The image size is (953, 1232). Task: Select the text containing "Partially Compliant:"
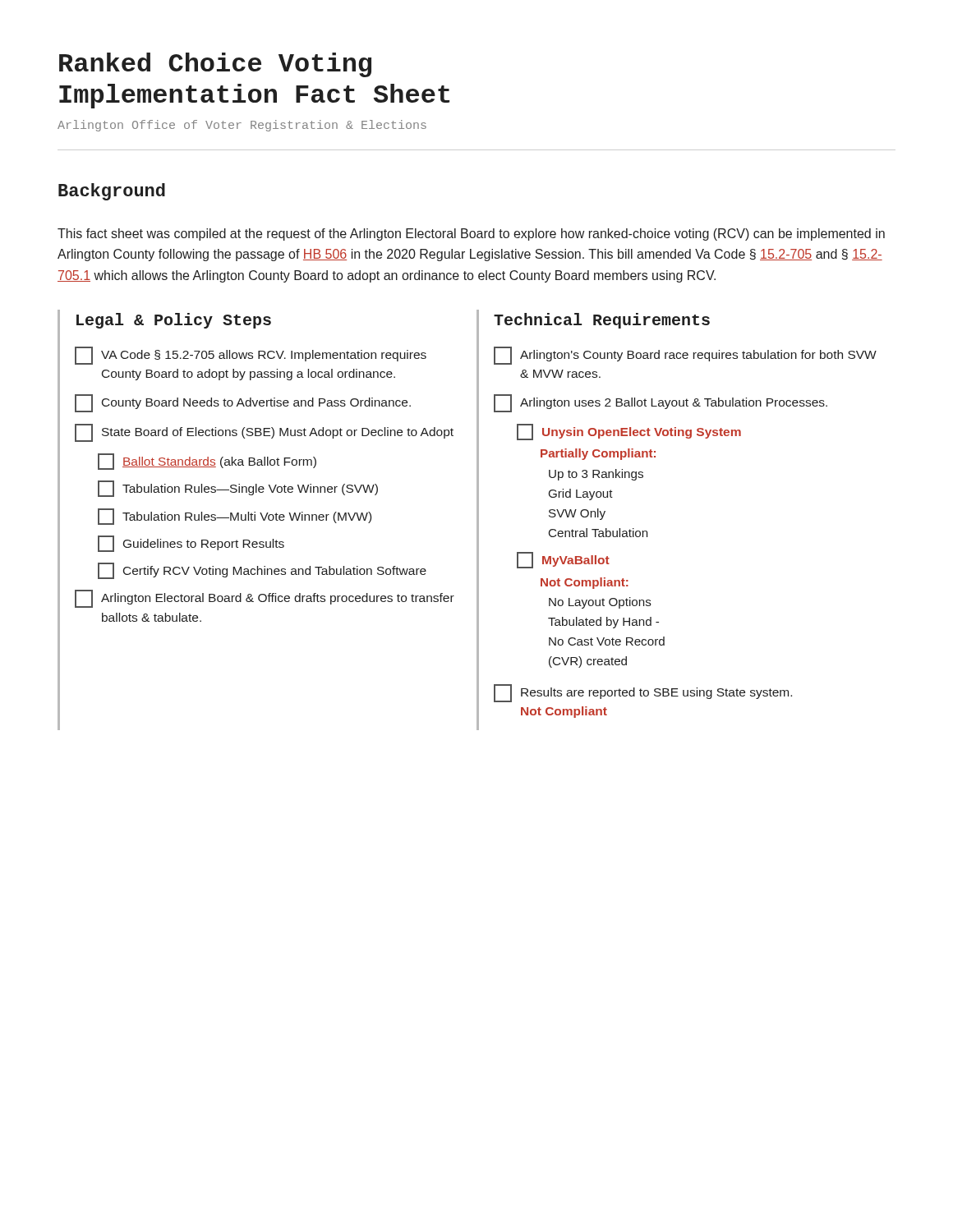598,453
